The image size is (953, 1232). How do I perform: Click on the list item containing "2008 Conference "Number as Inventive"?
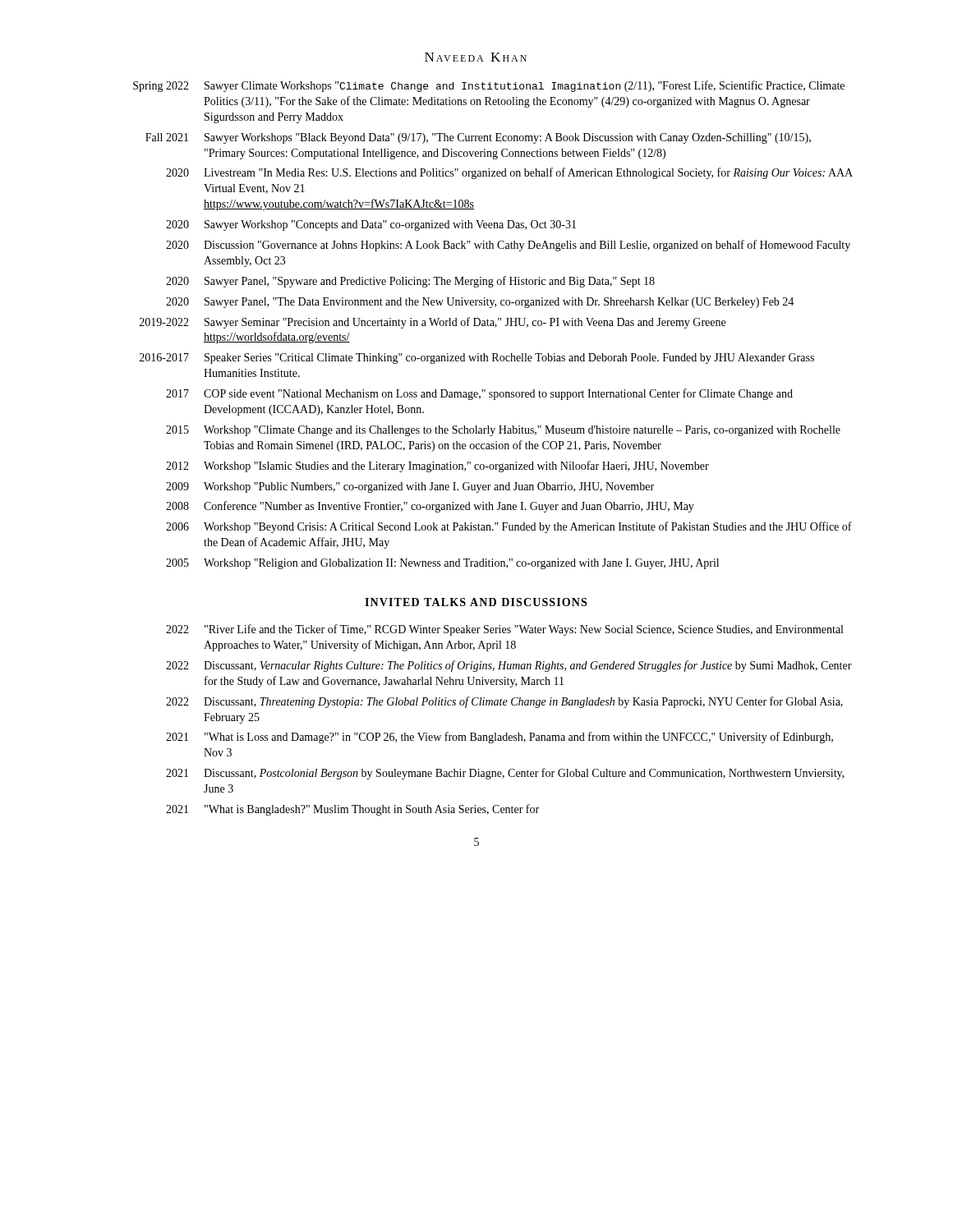[476, 507]
